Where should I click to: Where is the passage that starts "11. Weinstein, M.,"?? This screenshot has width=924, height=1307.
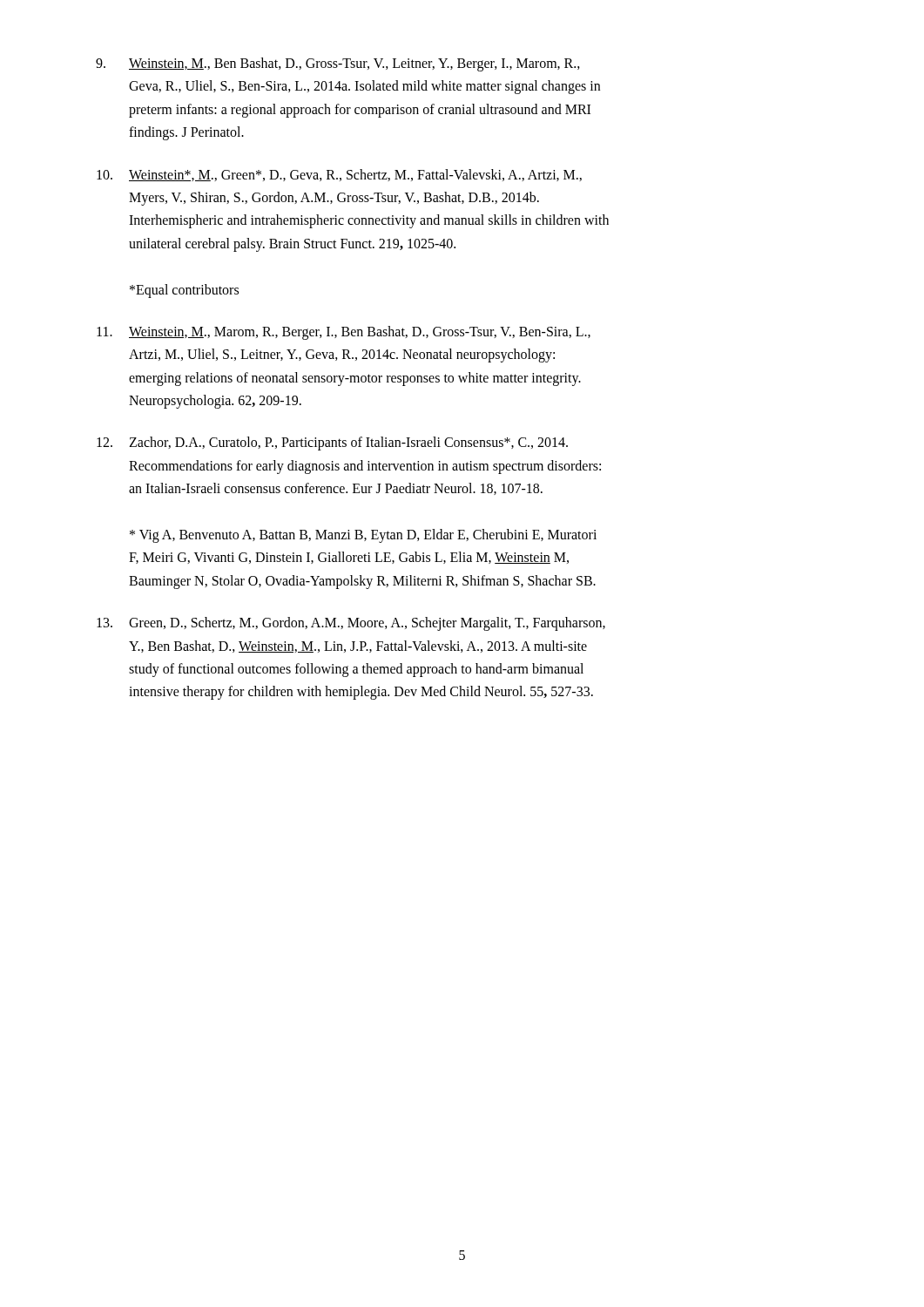tap(471, 367)
